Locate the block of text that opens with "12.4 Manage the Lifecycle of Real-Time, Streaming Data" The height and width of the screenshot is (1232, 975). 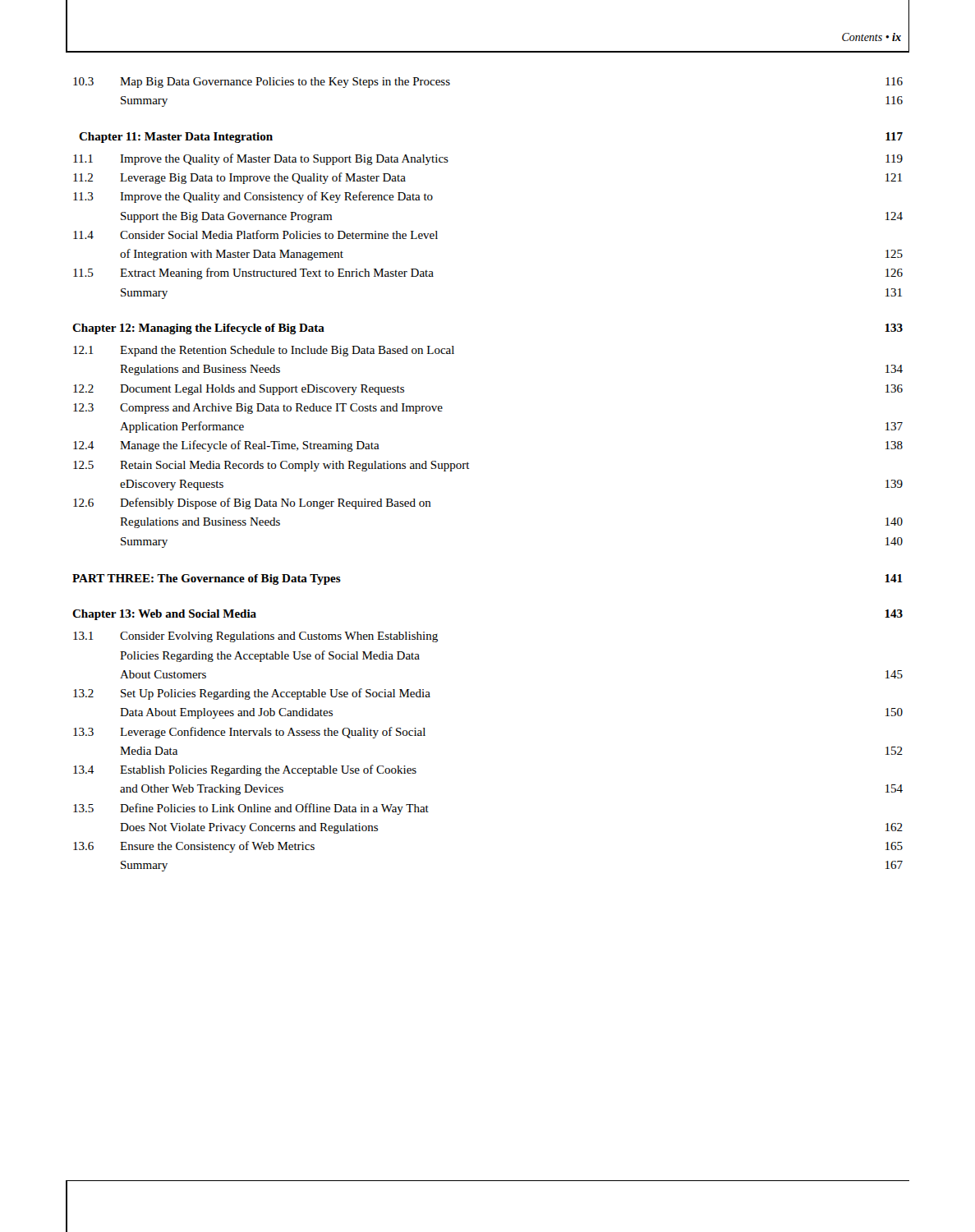point(250,445)
